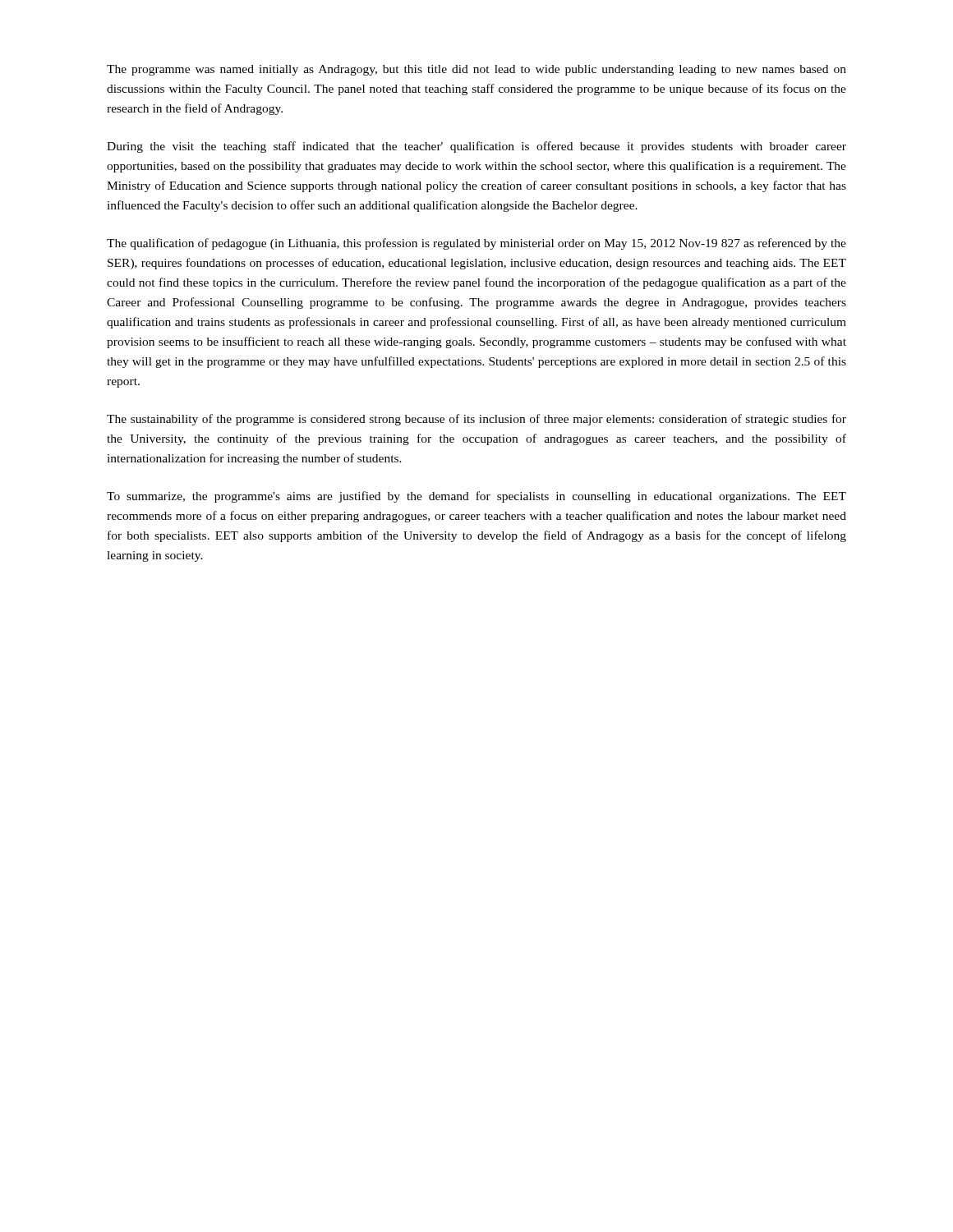953x1232 pixels.
Task: Point to the block beginning "During the visit the teaching staff indicated"
Action: click(x=476, y=175)
